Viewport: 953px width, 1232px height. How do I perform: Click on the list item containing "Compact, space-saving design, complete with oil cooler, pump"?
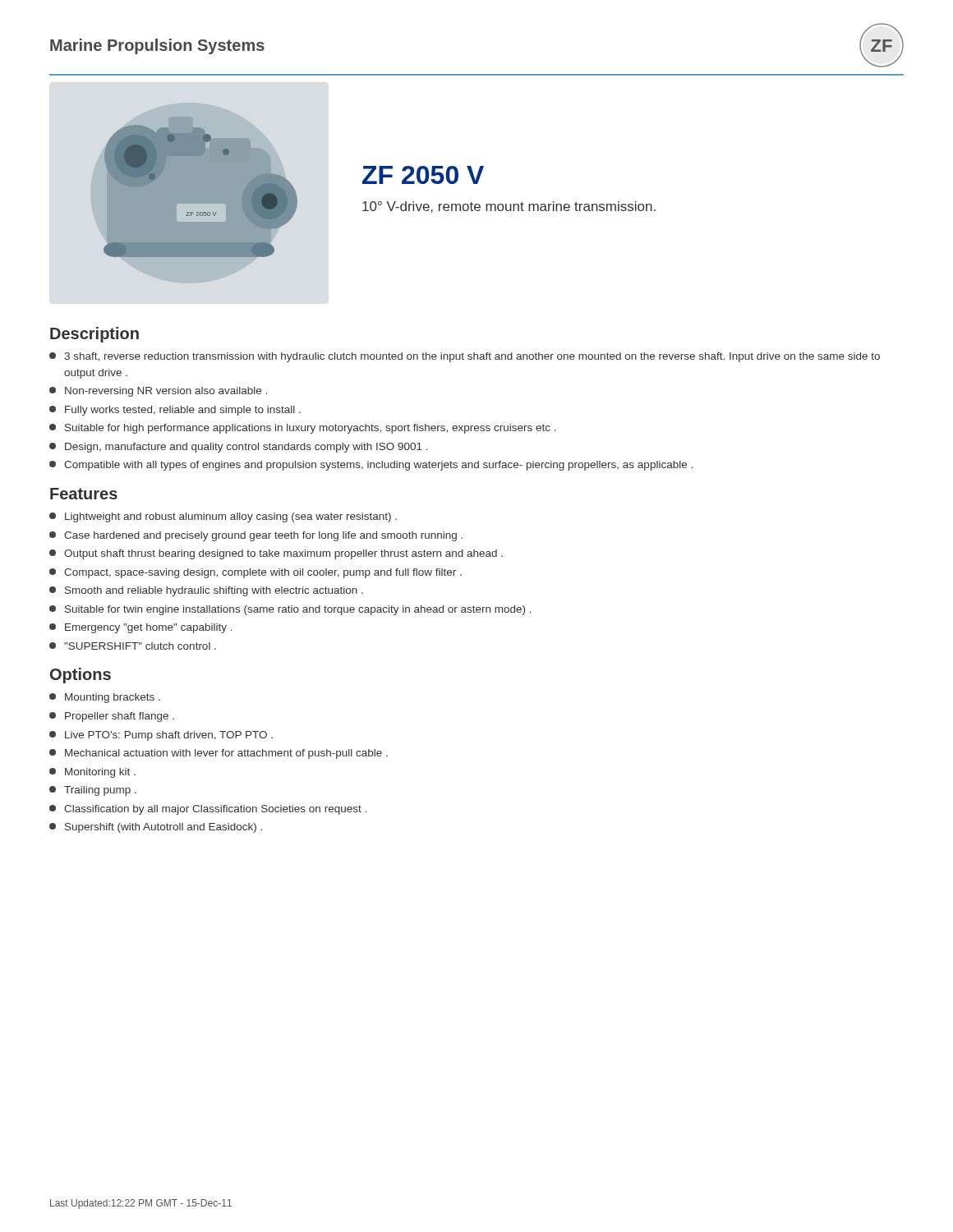(x=256, y=572)
